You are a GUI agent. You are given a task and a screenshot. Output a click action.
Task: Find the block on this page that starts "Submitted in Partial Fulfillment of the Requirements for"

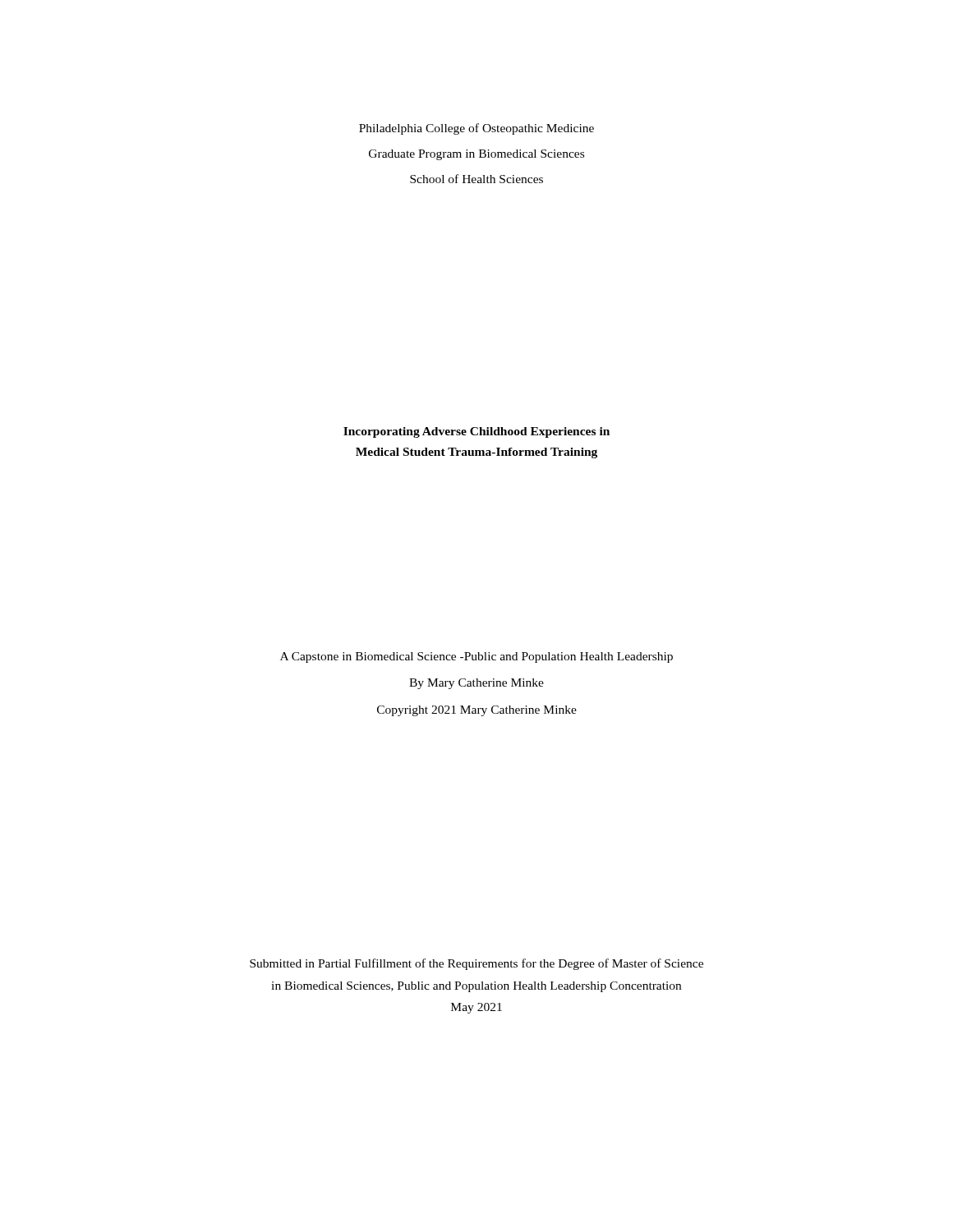pos(476,985)
